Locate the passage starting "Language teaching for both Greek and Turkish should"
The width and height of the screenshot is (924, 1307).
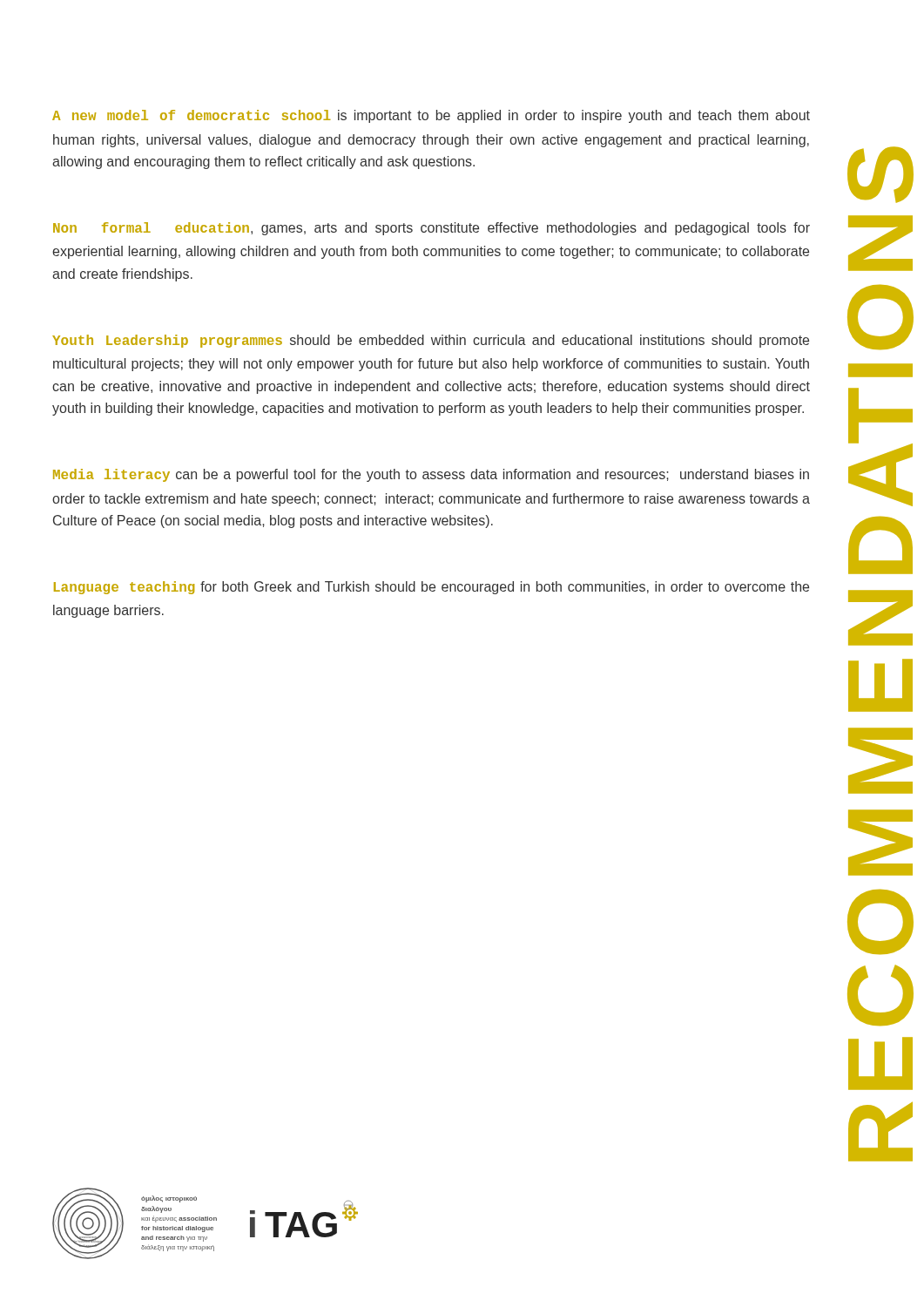[431, 599]
